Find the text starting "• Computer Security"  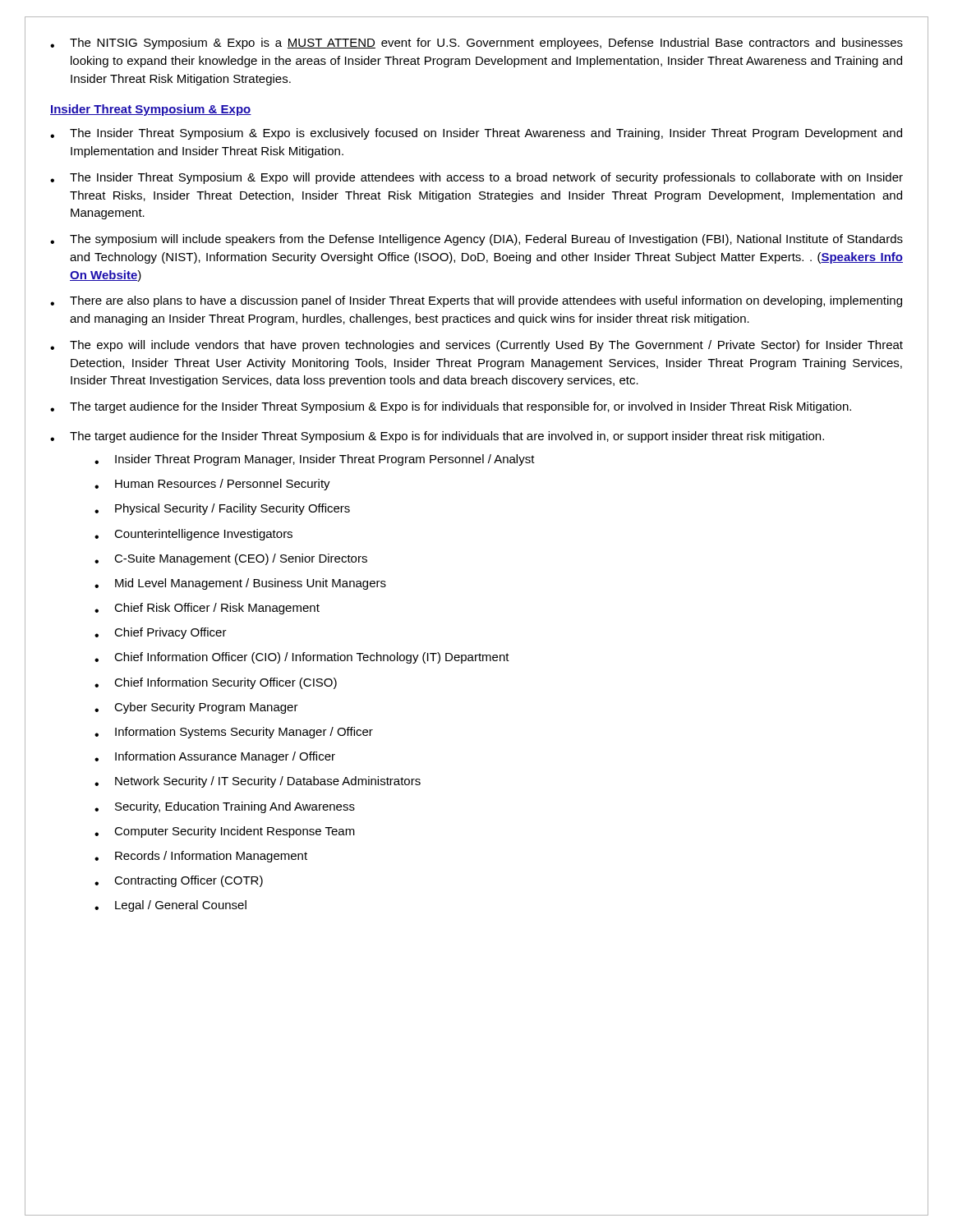tap(225, 832)
